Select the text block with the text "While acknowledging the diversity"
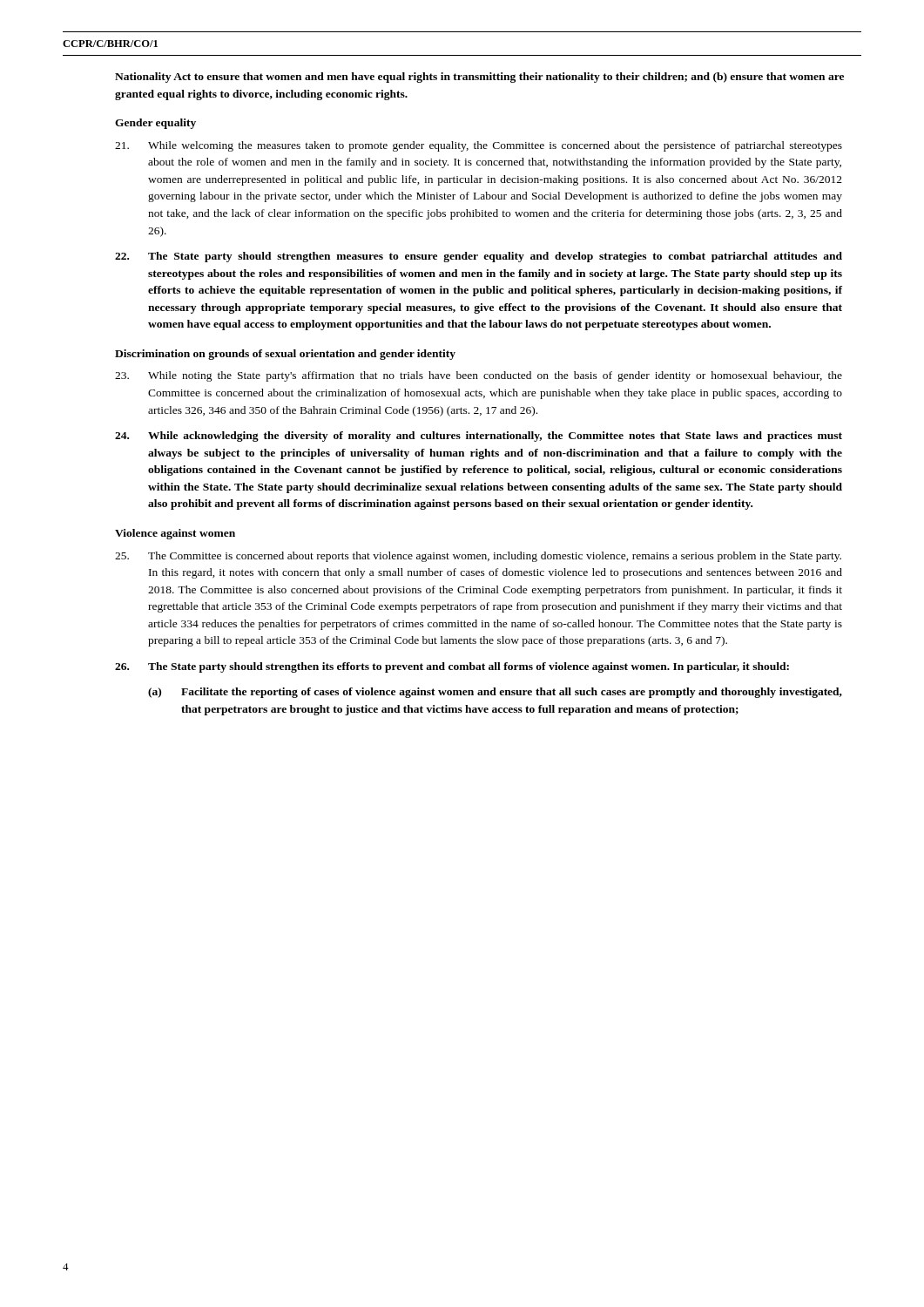 (479, 470)
